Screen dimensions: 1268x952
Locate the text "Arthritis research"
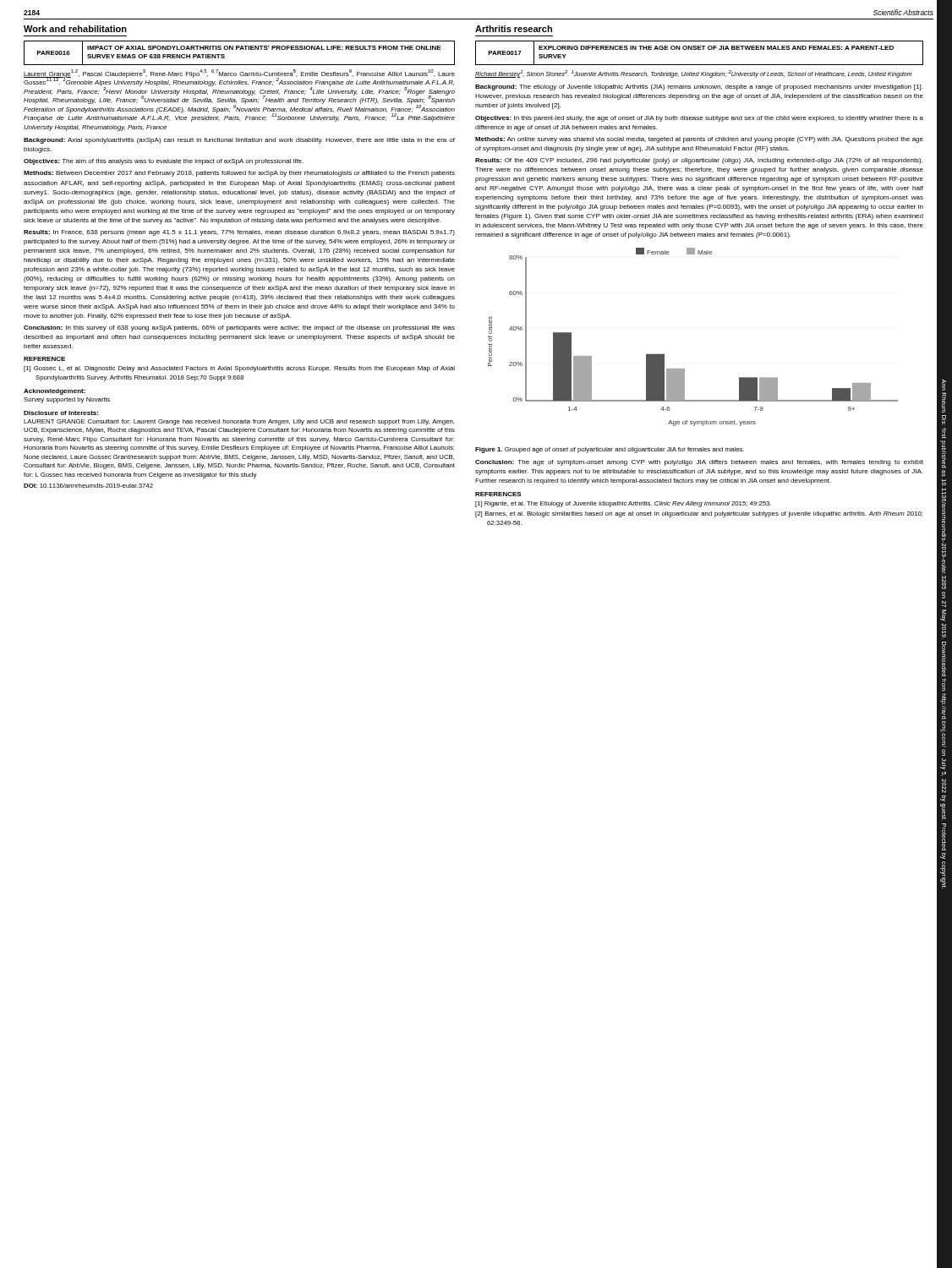click(514, 29)
